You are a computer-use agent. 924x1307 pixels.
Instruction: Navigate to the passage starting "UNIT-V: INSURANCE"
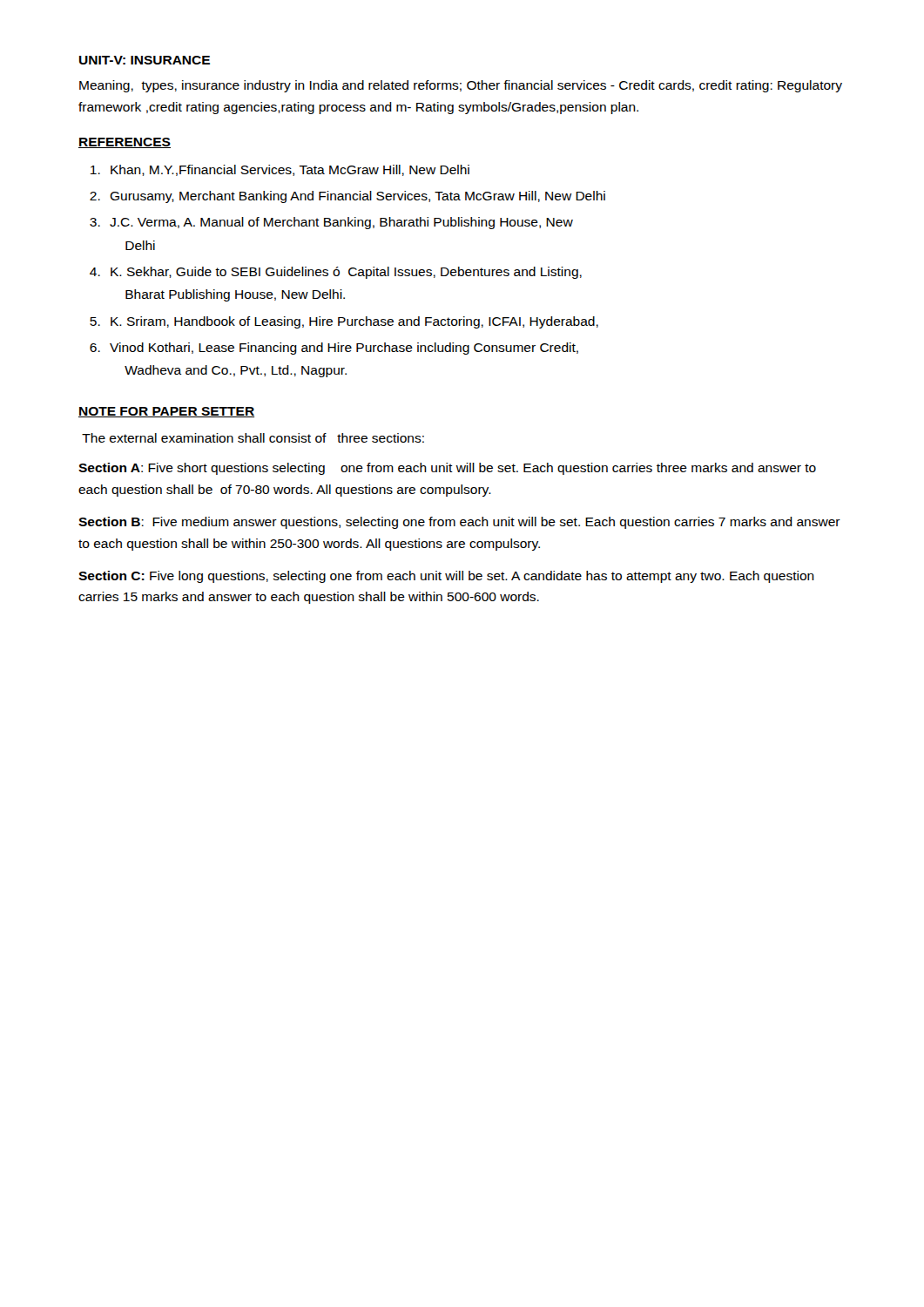tap(144, 60)
